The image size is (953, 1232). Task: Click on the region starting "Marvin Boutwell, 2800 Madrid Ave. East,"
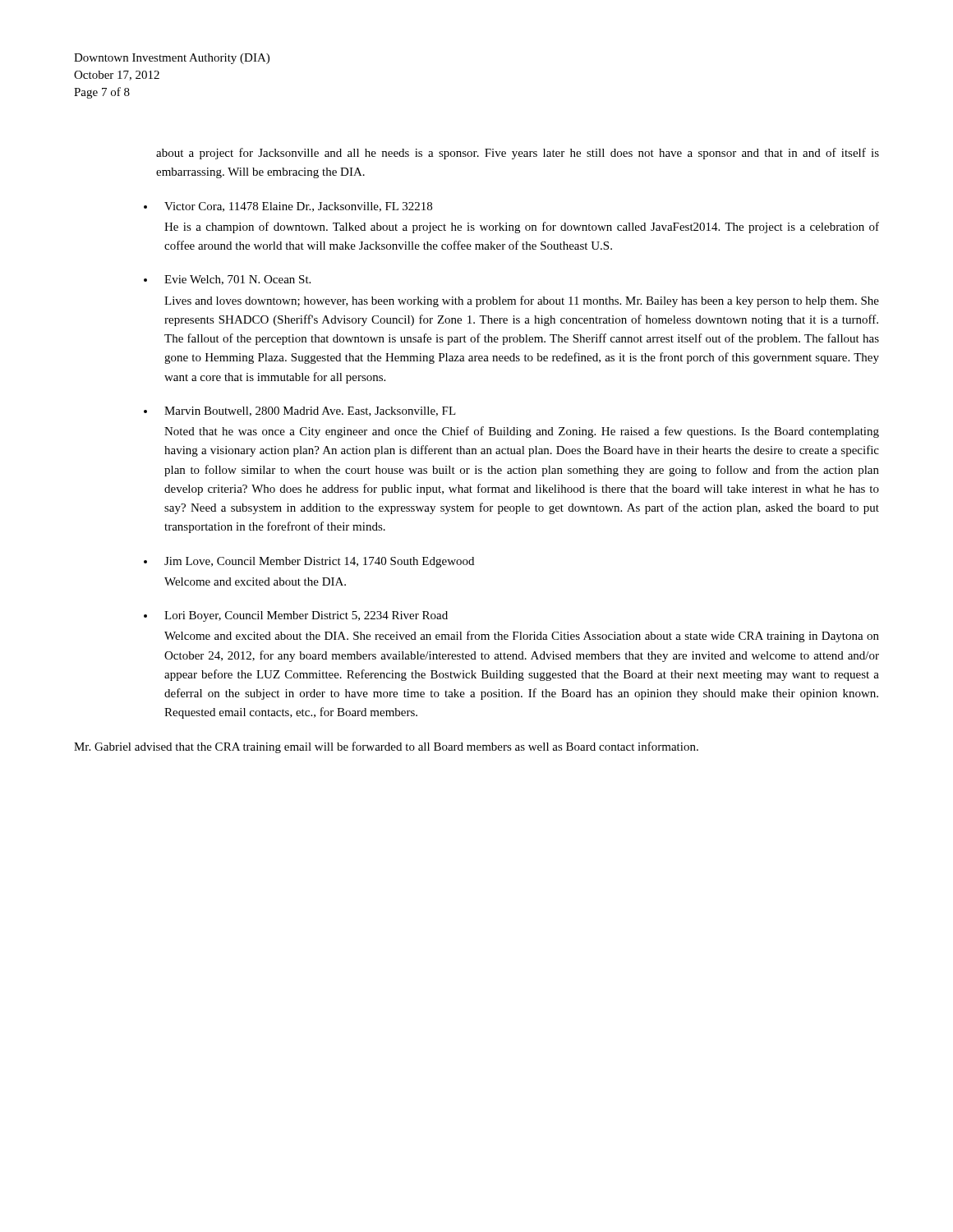[x=522, y=467]
